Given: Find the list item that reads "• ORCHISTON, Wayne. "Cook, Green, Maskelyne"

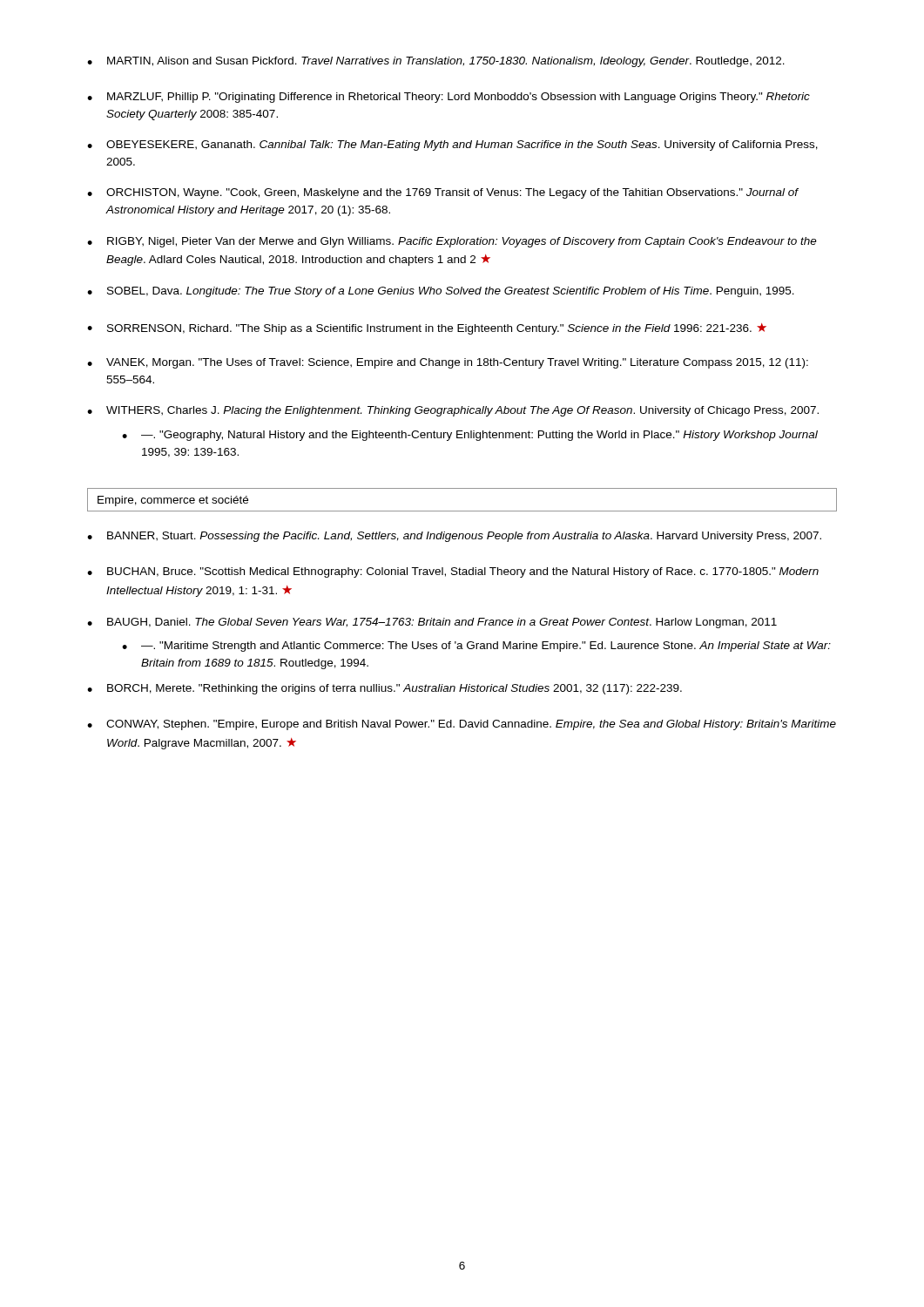Looking at the screenshot, I should (x=462, y=201).
